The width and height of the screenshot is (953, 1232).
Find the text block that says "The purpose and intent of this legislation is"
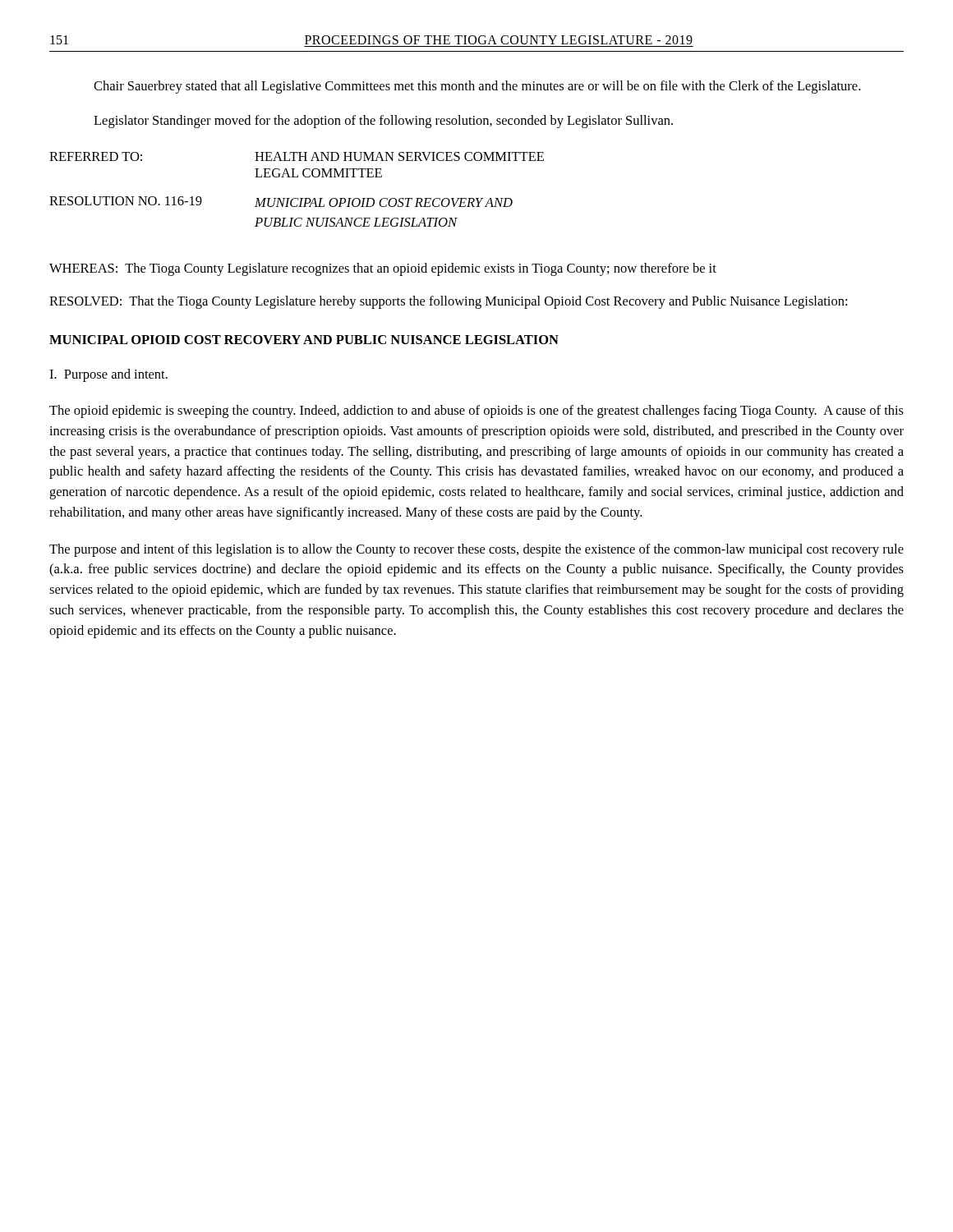point(476,589)
